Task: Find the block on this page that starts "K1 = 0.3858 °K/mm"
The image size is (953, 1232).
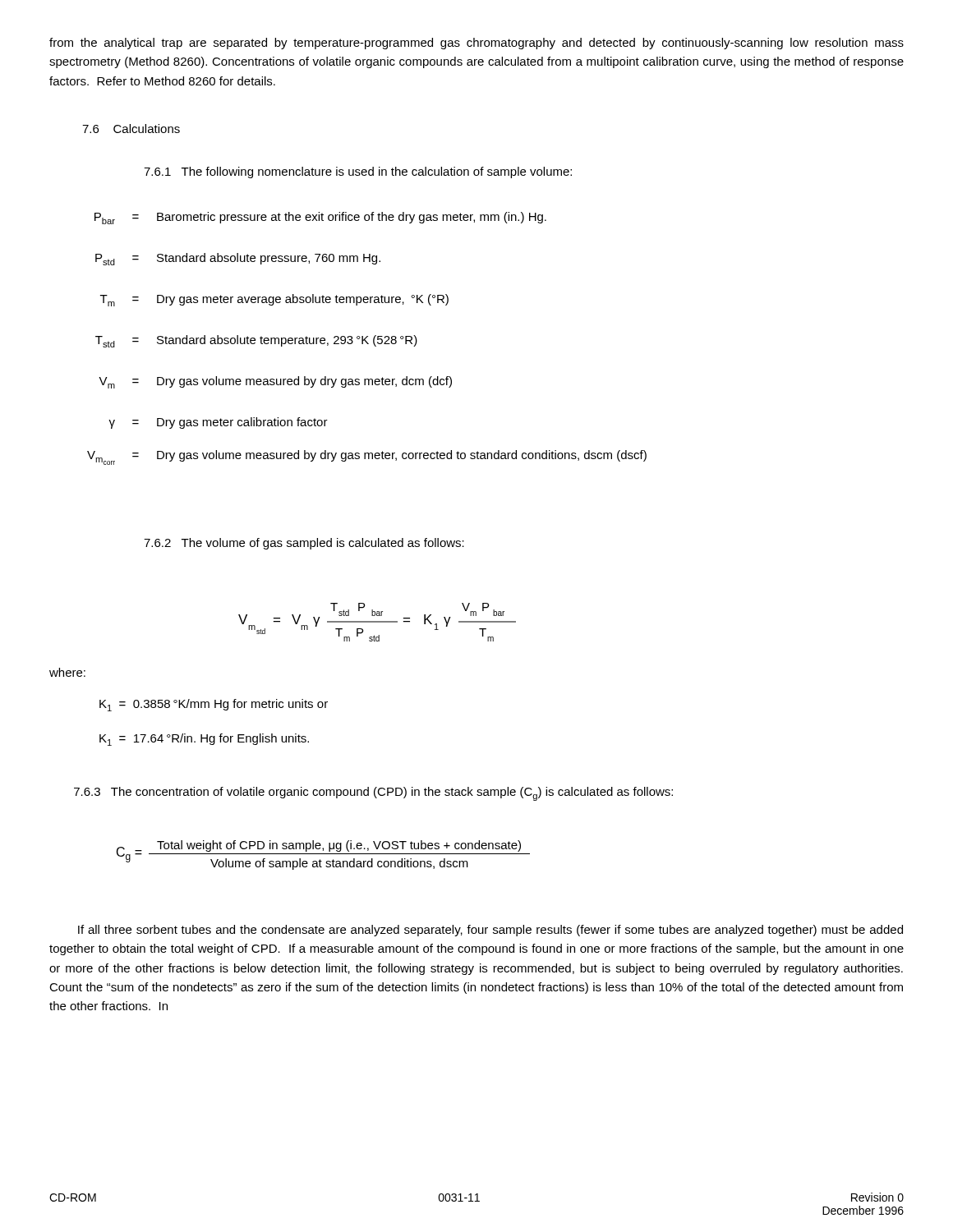Action: (213, 705)
